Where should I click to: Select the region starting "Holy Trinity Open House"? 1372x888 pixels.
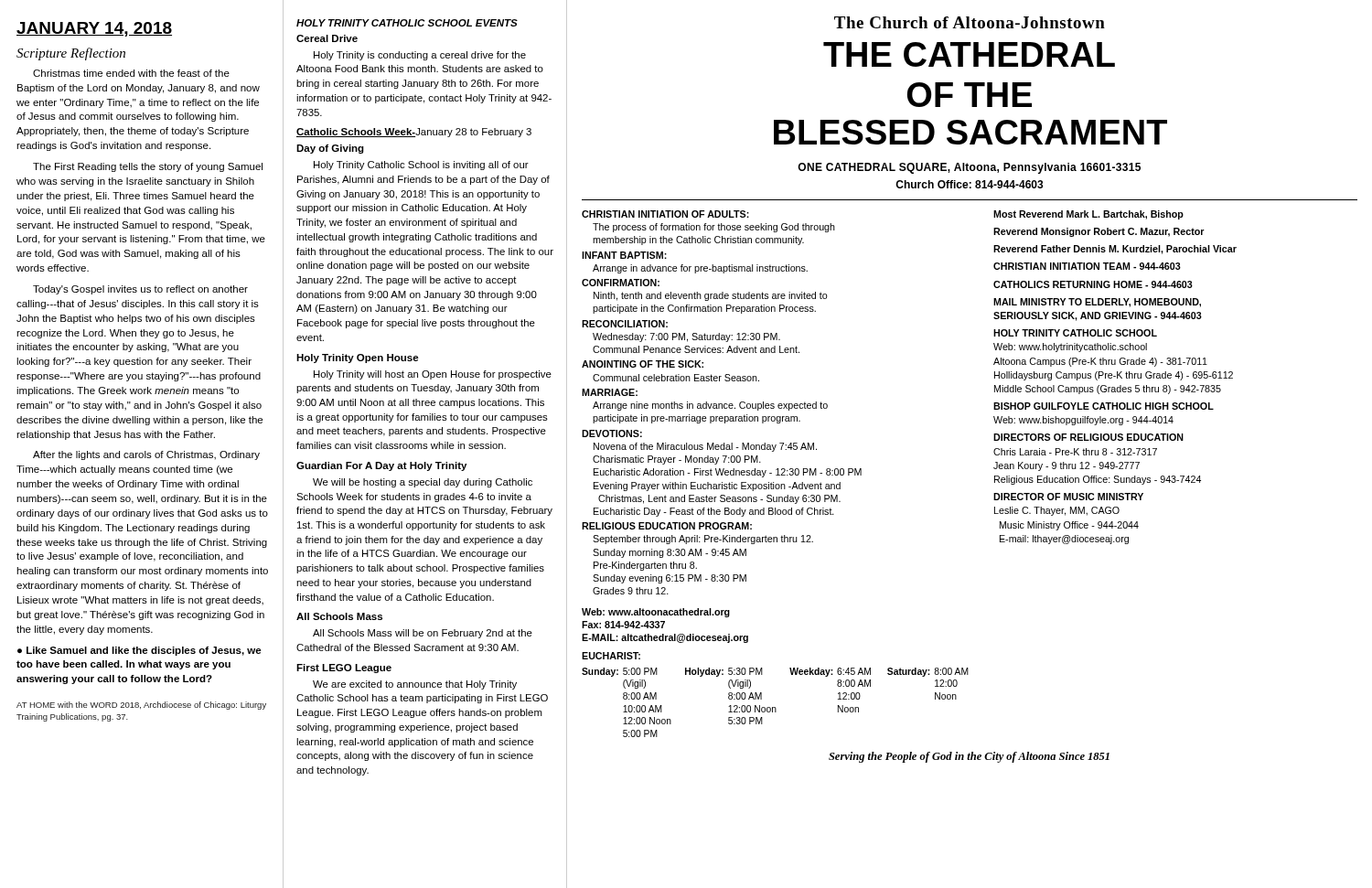pyautogui.click(x=425, y=358)
